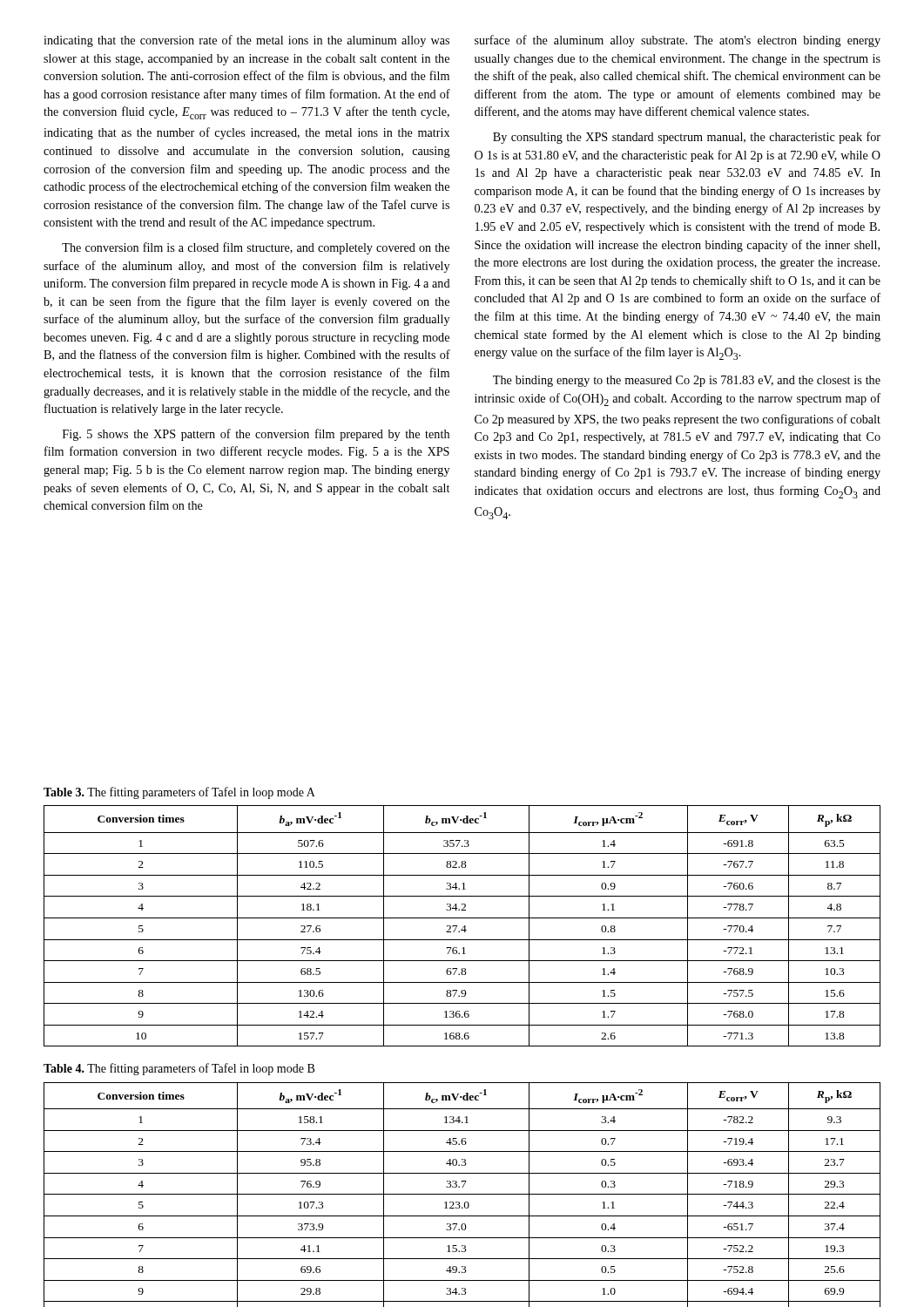Find the element starting "The conversion film is"

point(247,328)
